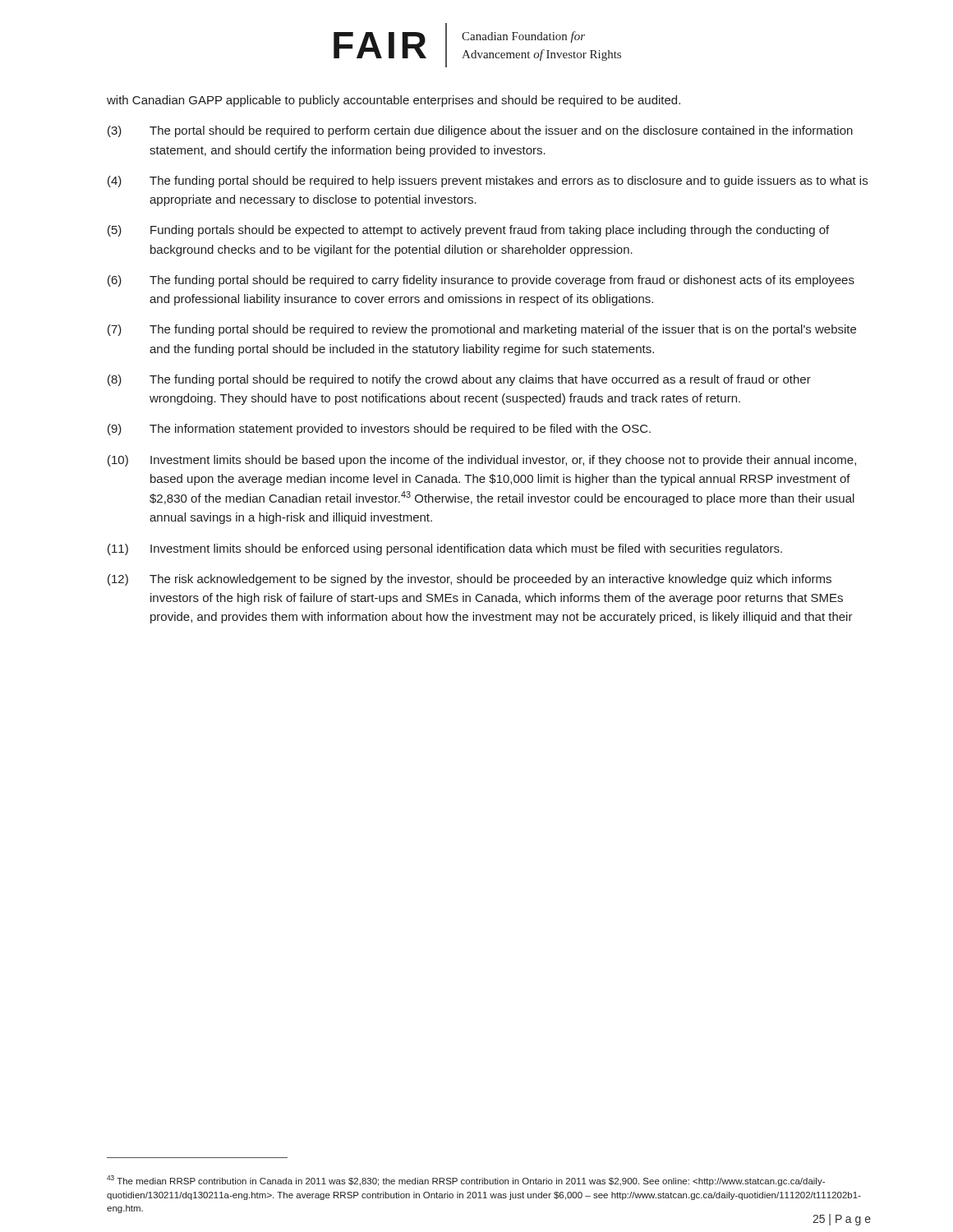Find the text block that says "with Canadian GAPP applicable to publicly accountable enterprises"
The image size is (953, 1232).
(x=394, y=100)
